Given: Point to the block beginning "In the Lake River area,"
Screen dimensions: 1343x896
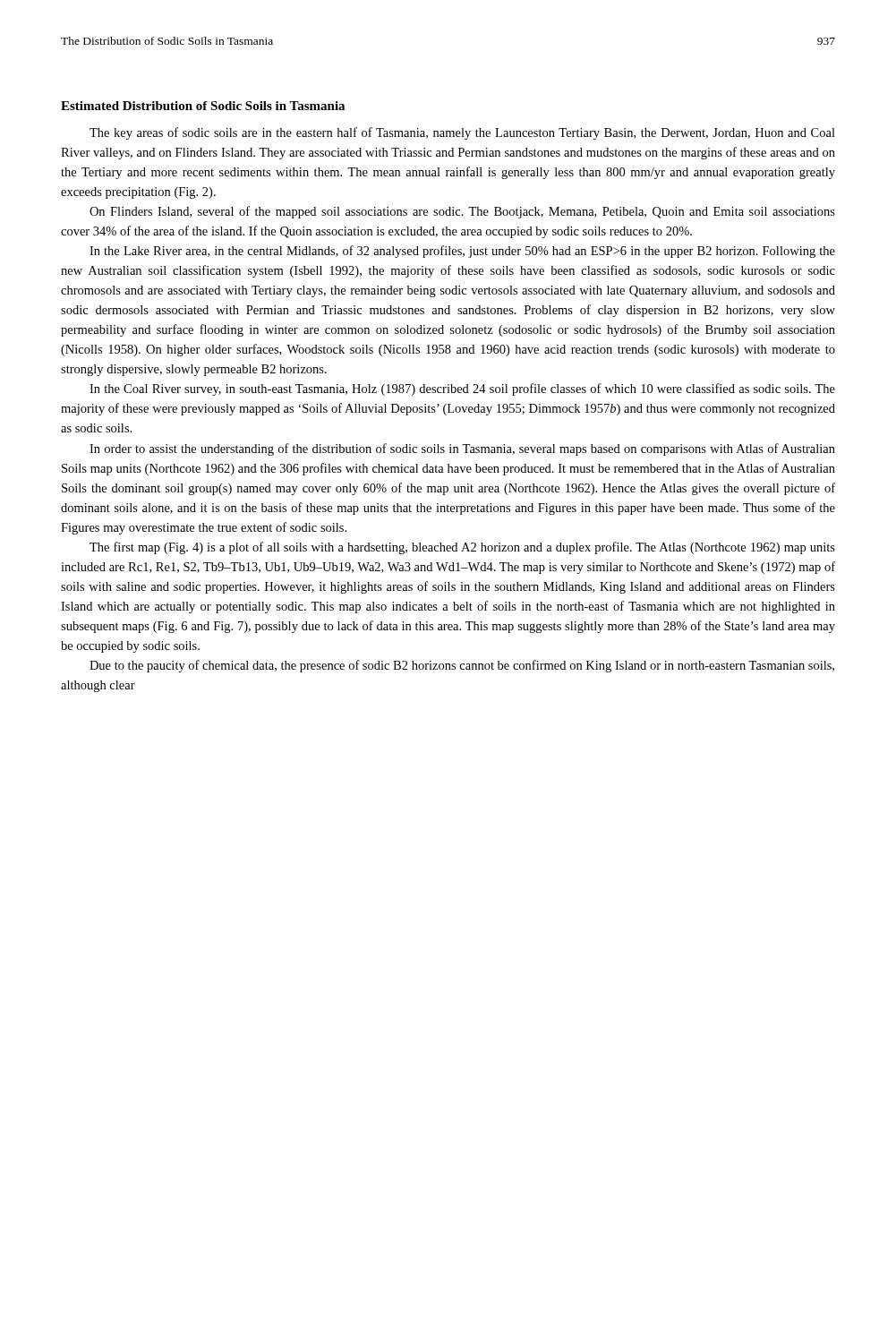Looking at the screenshot, I should tap(448, 310).
